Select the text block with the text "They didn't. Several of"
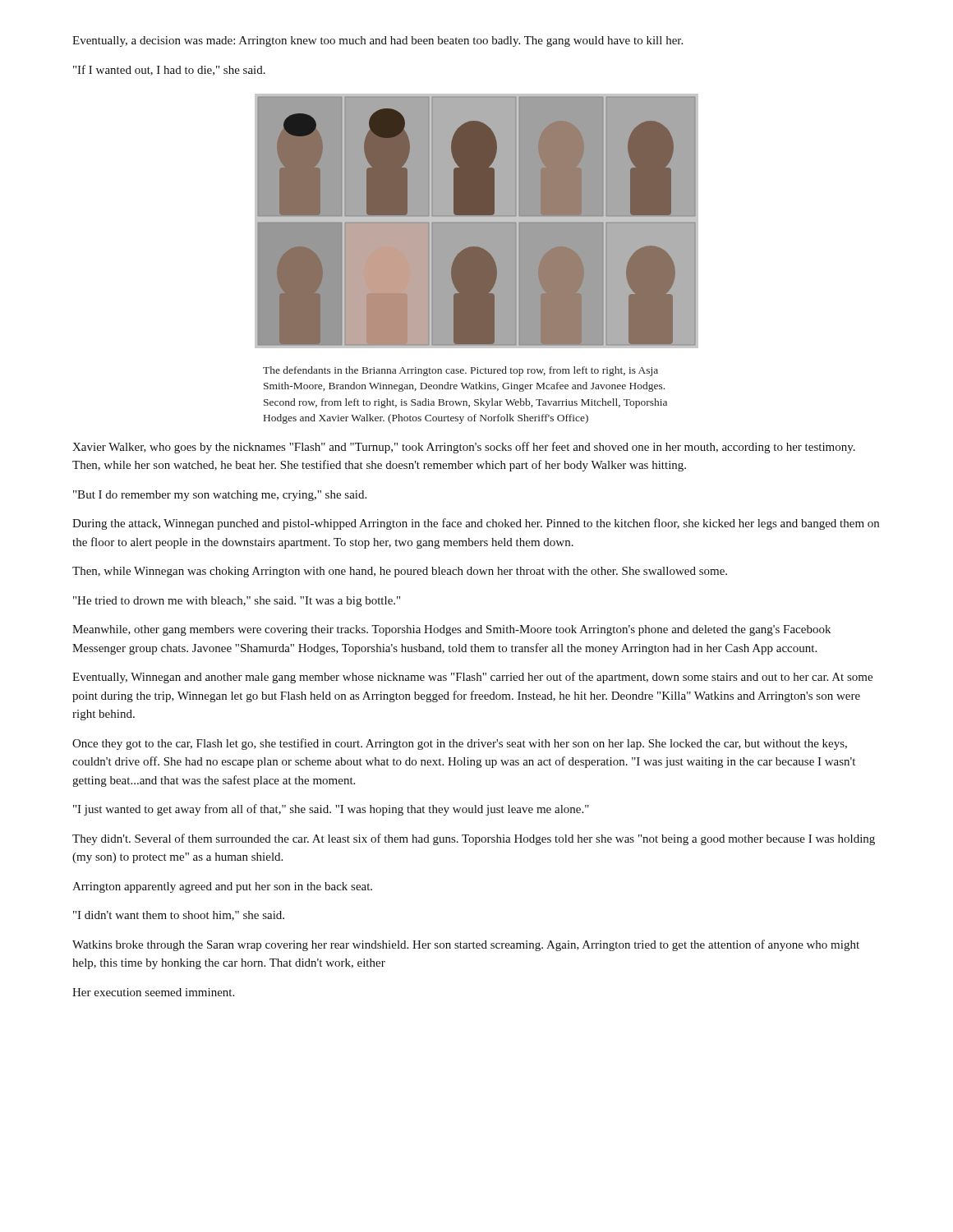Image resolution: width=953 pixels, height=1232 pixels. click(x=474, y=848)
